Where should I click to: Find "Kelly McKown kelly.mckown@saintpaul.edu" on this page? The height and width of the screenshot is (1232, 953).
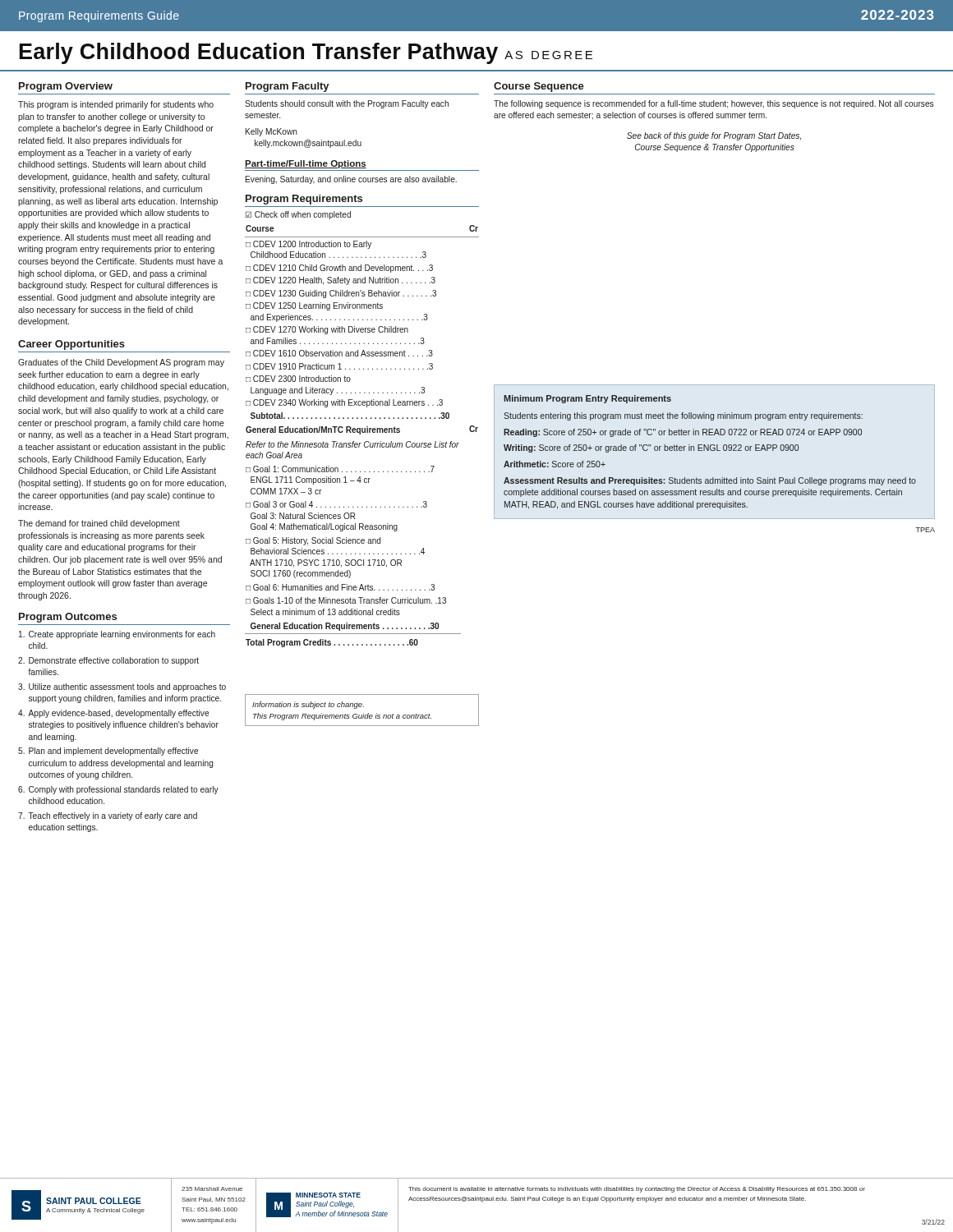coord(303,138)
